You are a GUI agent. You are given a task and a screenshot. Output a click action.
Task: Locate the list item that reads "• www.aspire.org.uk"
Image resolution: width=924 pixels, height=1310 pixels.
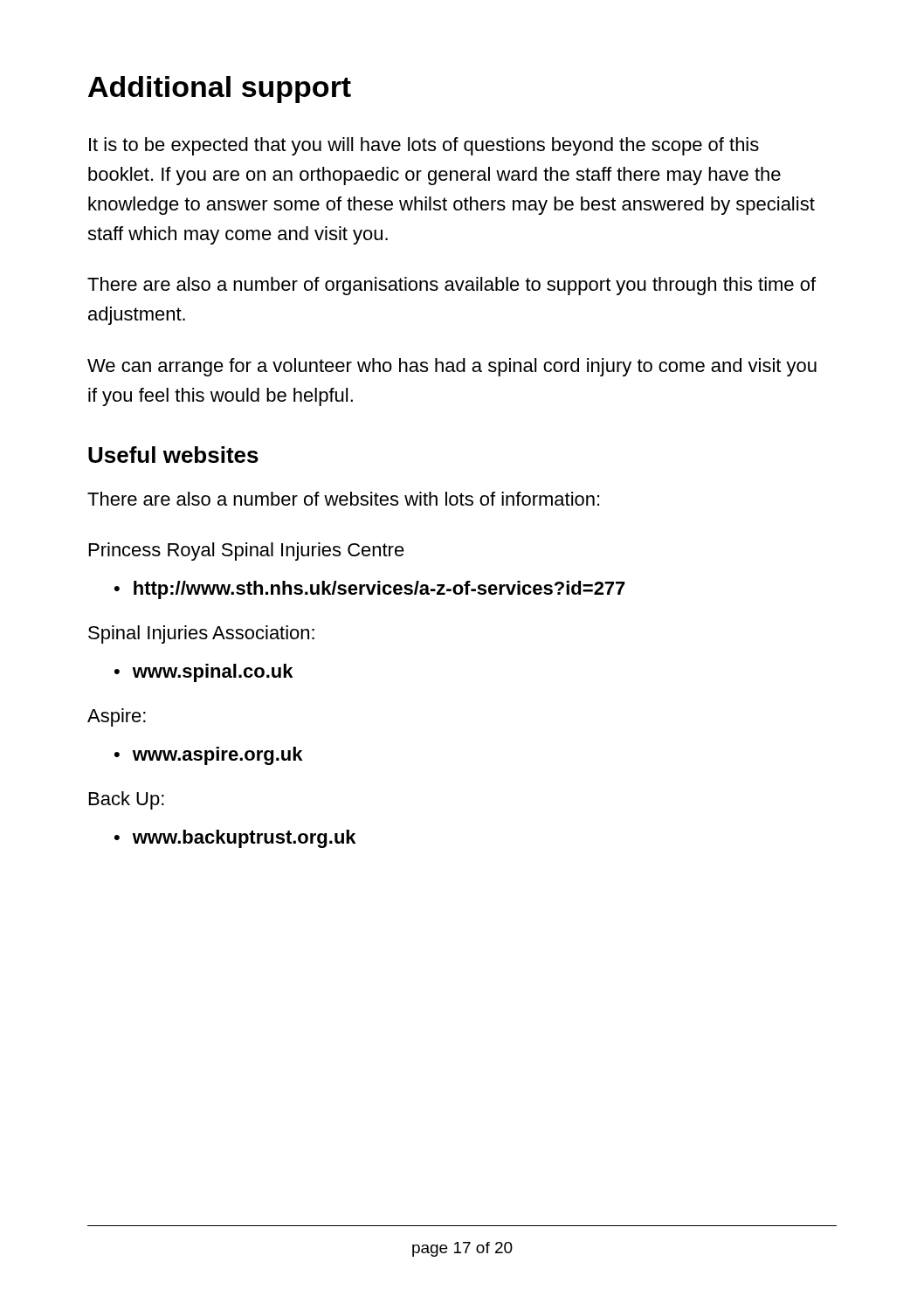point(208,754)
